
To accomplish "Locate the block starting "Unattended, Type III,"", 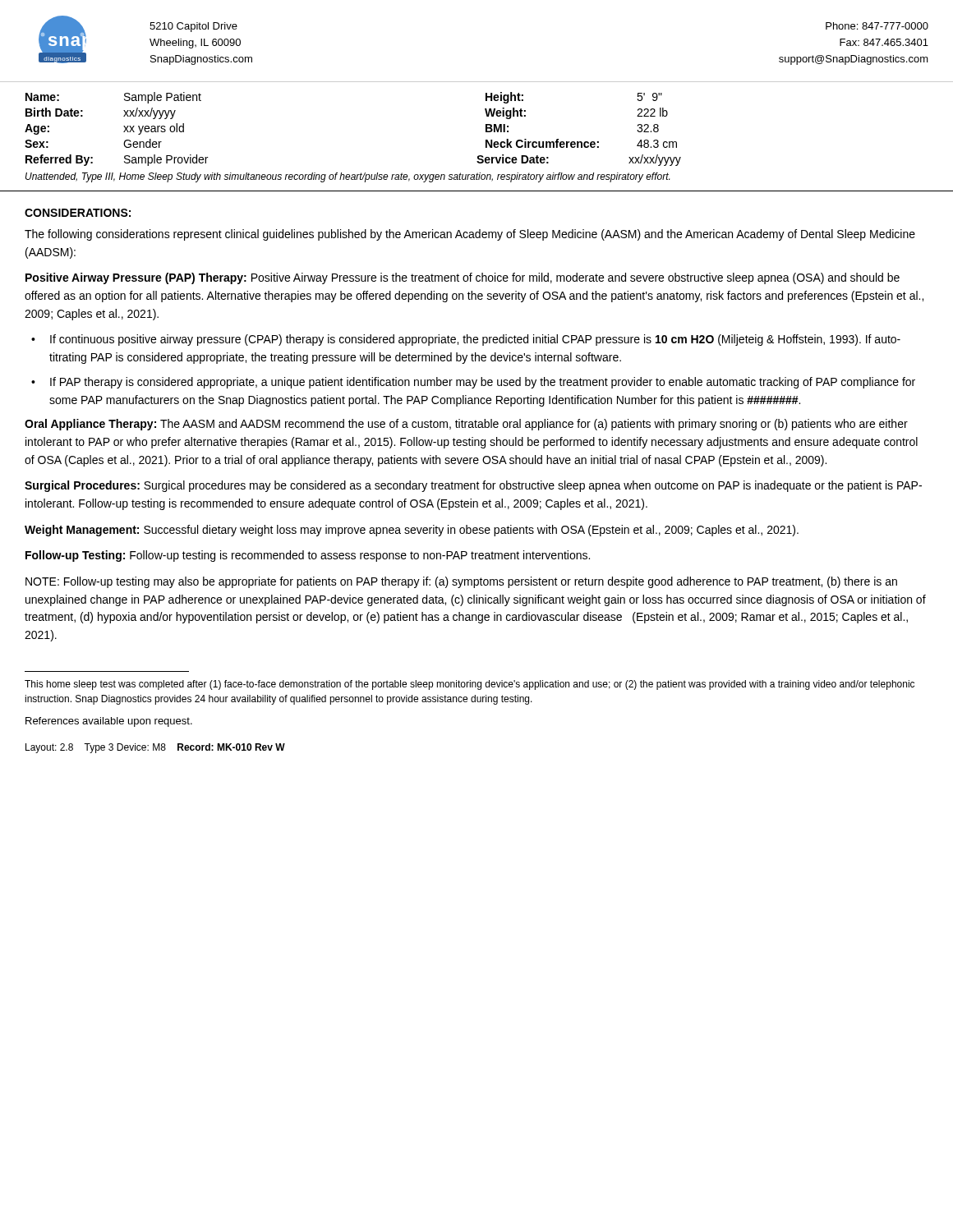I will click(348, 177).
